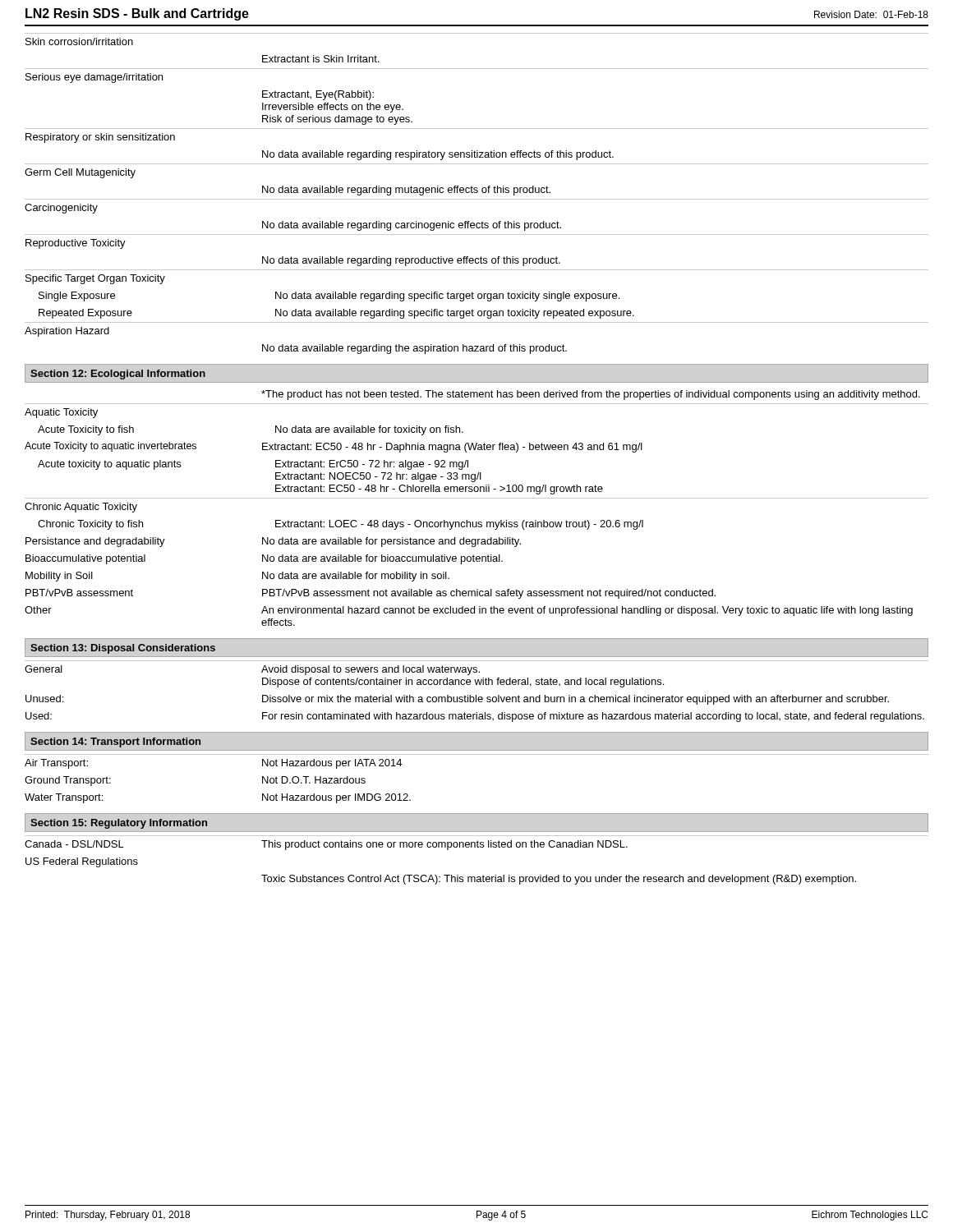
Task: Click where it says "Persistance and degradability"
Action: coord(95,541)
